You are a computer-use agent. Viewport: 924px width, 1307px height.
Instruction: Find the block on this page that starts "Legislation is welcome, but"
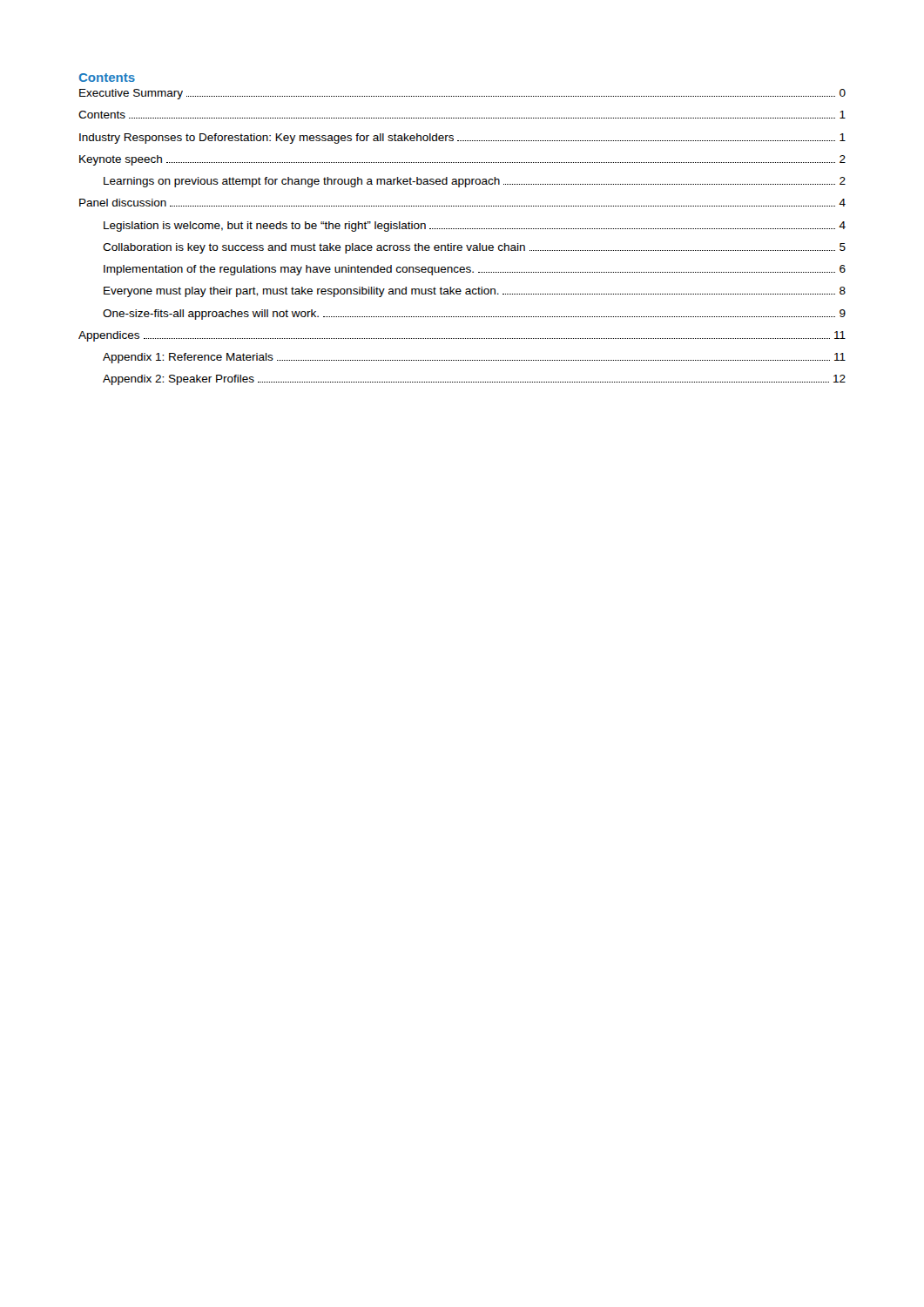click(474, 225)
